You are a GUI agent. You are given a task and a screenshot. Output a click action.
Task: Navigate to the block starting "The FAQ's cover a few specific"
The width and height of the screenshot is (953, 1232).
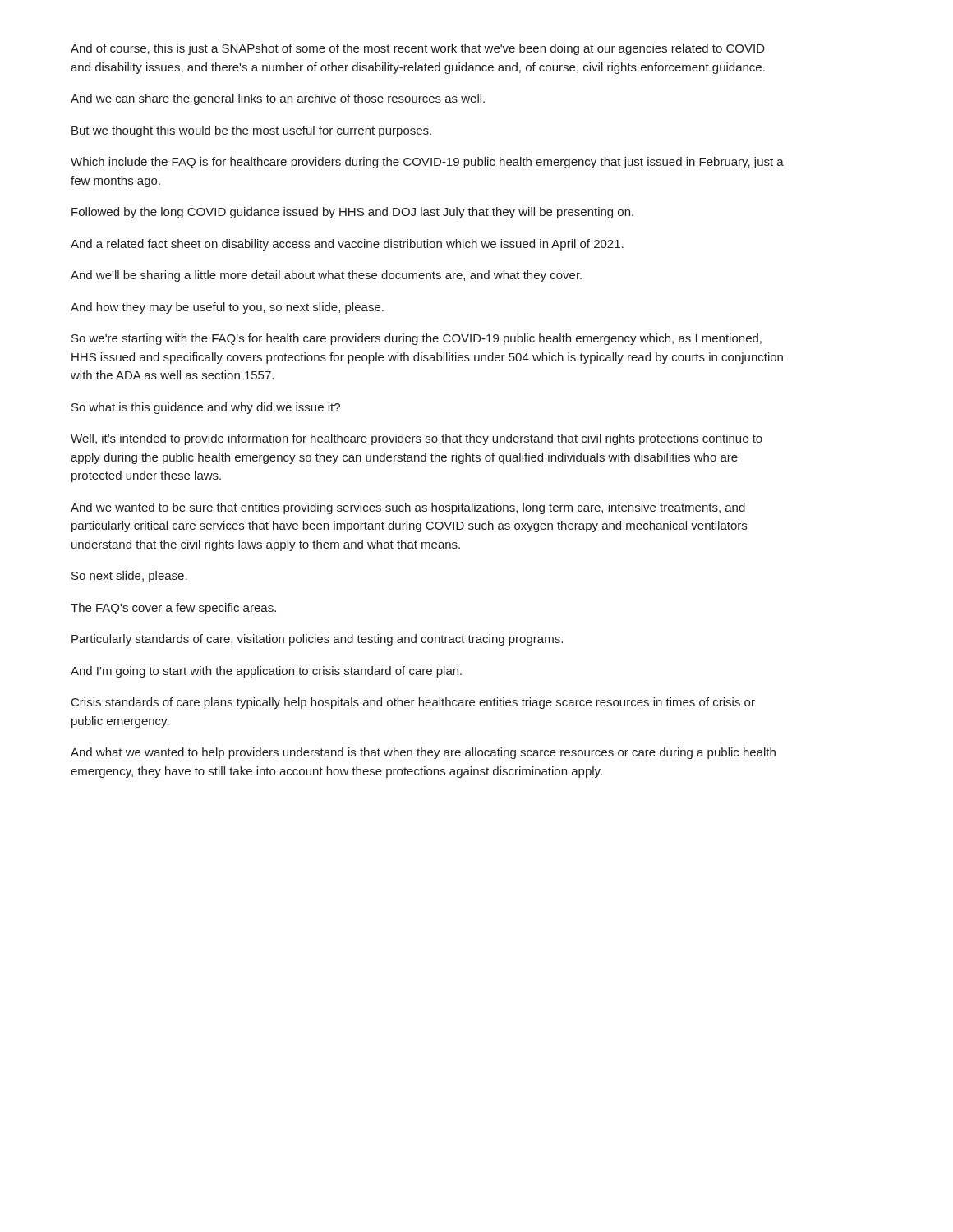coord(174,607)
